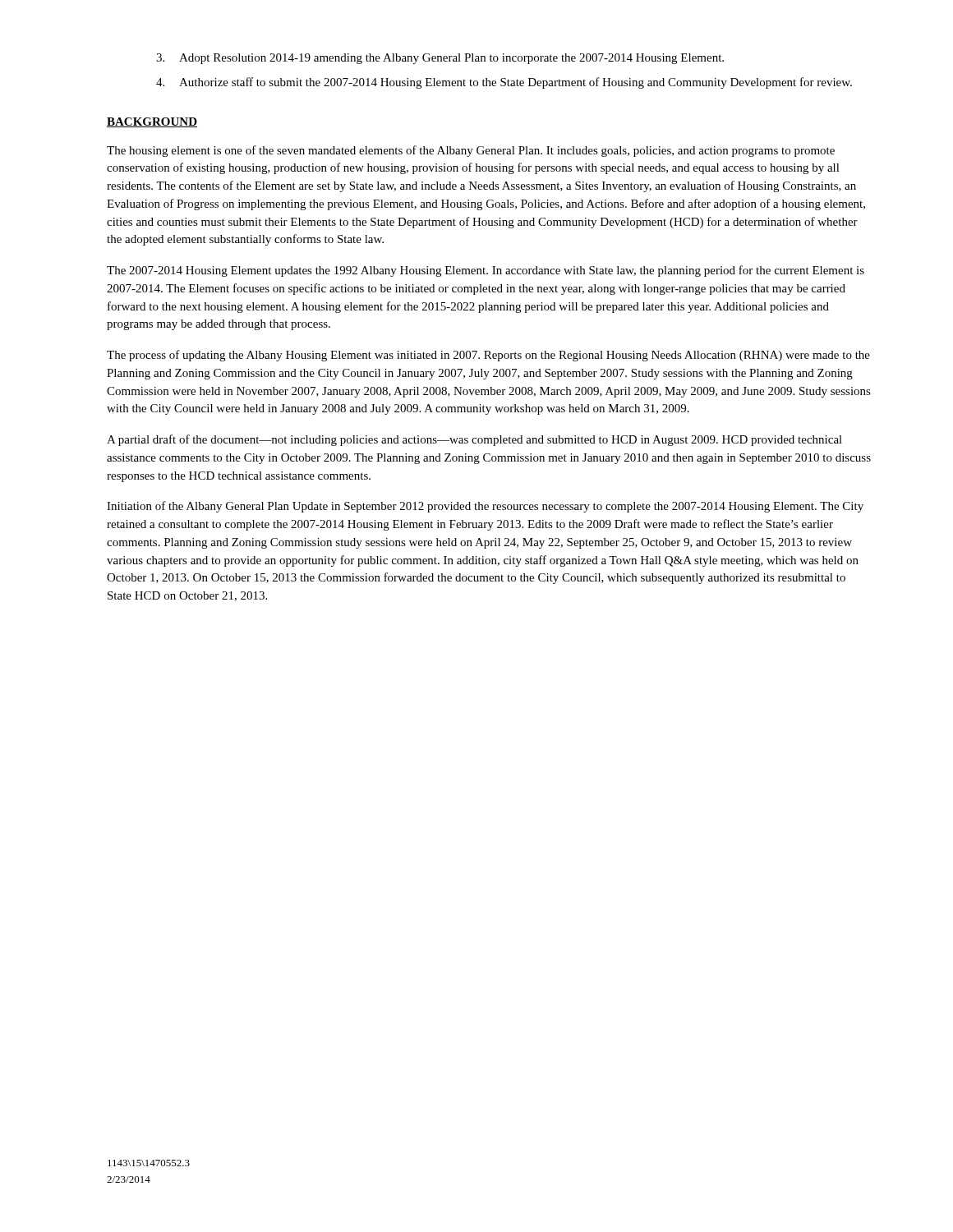Locate the block starting "The process of updating the Albany Housing"
This screenshot has width=953, height=1232.
(489, 382)
